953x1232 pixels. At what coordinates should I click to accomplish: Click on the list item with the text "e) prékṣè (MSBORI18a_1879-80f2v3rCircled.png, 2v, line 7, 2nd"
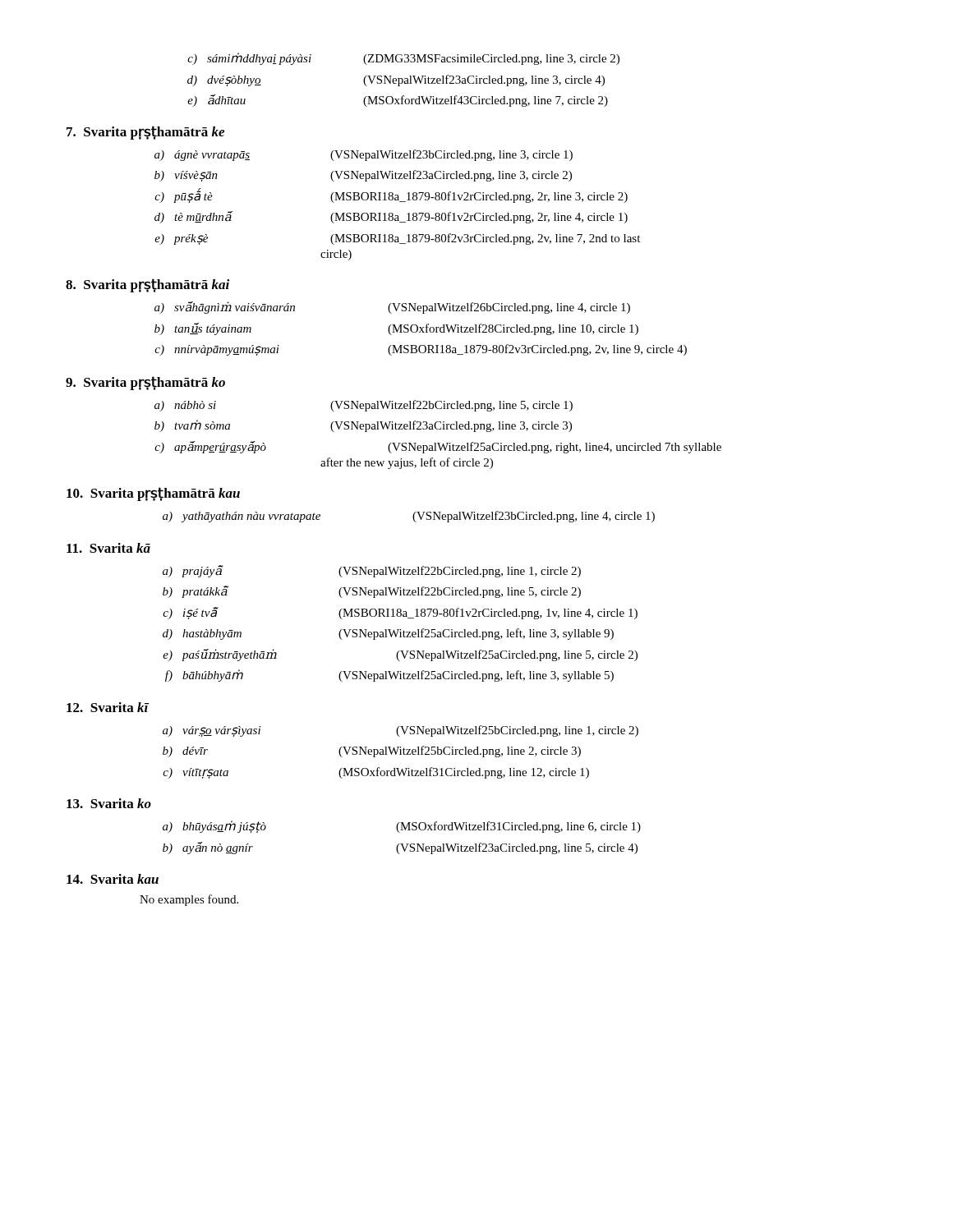click(509, 238)
